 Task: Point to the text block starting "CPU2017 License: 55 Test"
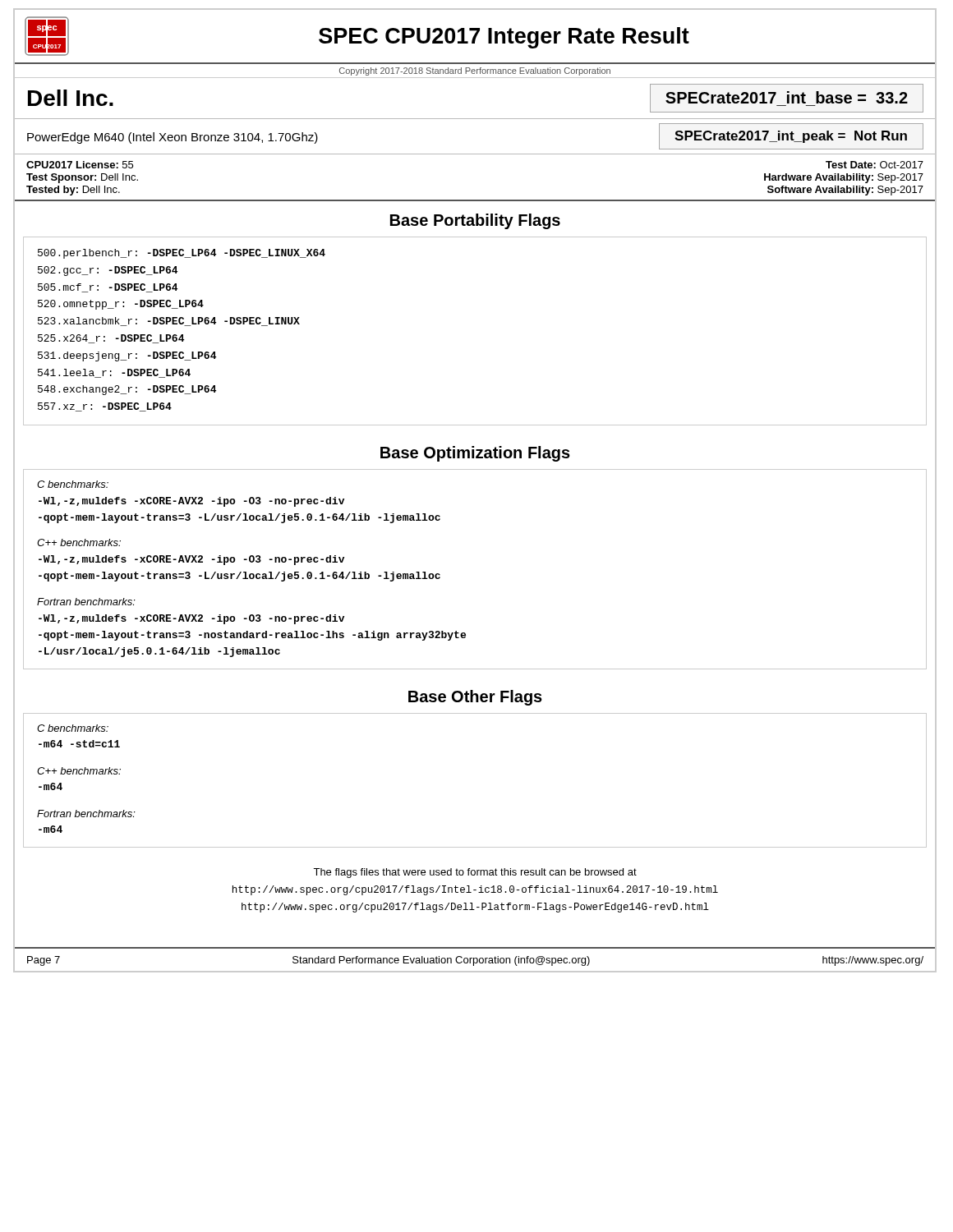click(x=78, y=165)
